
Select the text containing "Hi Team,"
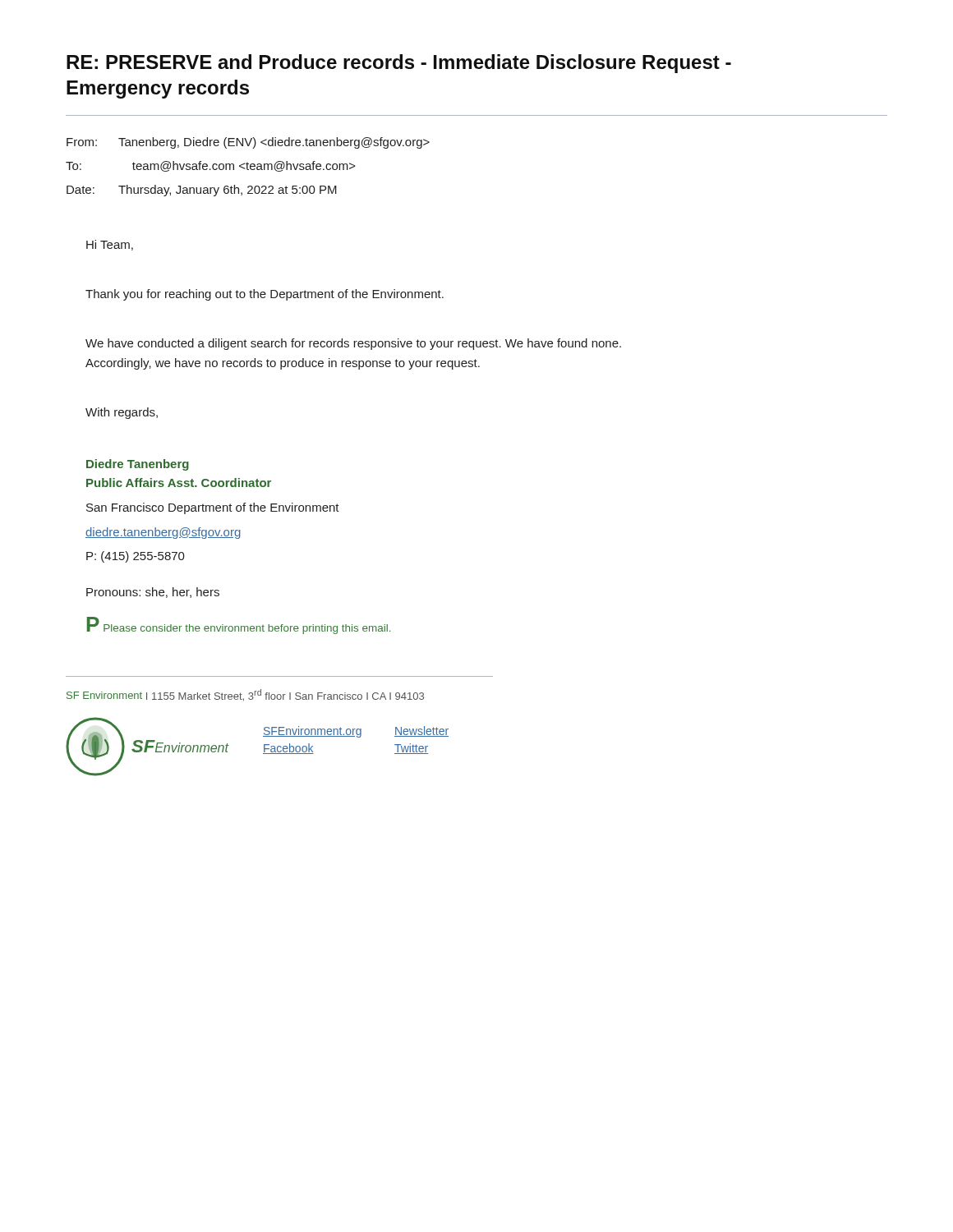coord(110,245)
